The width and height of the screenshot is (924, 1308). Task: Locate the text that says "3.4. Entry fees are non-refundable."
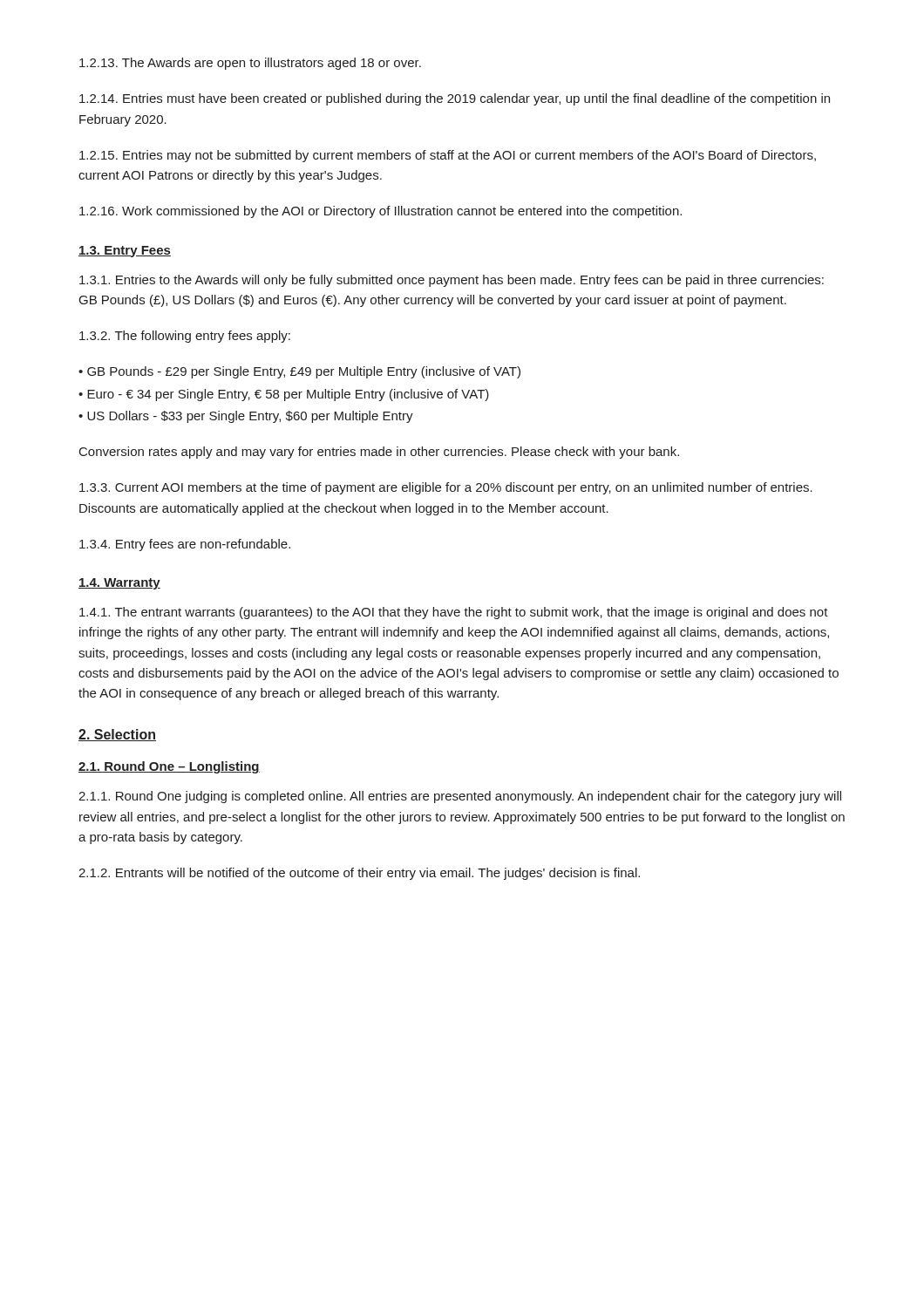185,543
